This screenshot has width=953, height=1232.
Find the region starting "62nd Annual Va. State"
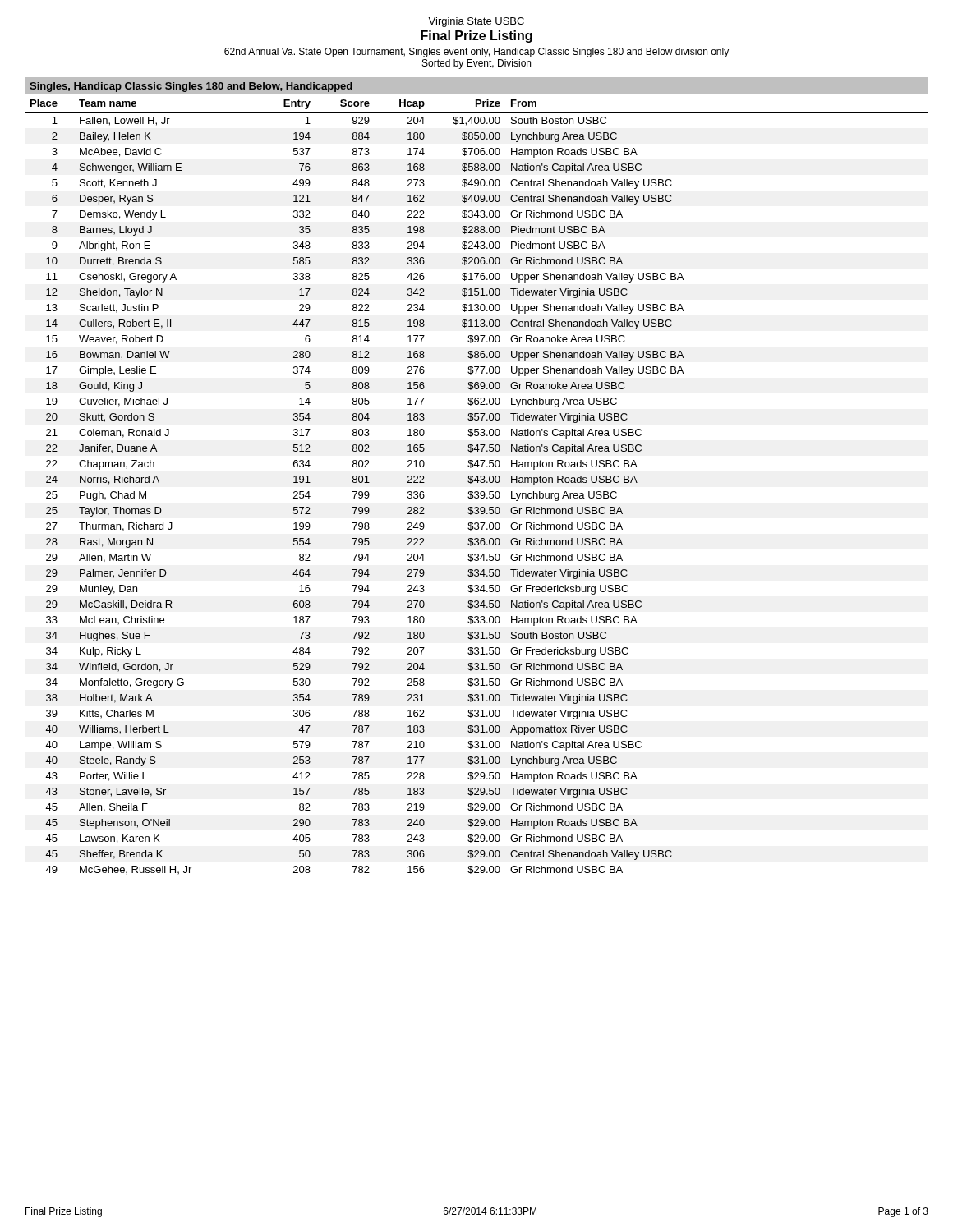(476, 57)
